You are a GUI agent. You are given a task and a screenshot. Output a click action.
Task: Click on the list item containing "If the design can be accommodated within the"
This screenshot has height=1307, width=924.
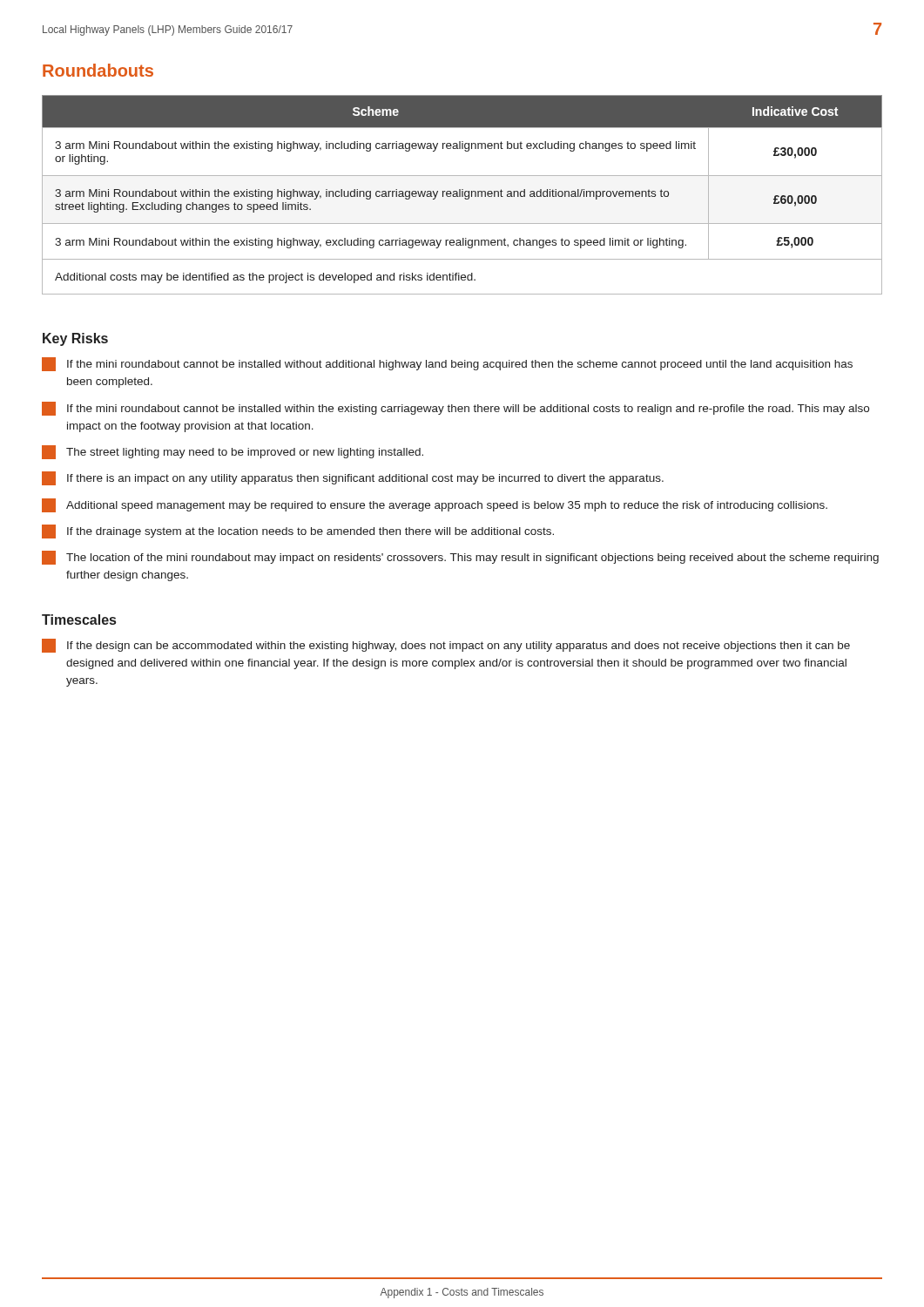[x=462, y=663]
